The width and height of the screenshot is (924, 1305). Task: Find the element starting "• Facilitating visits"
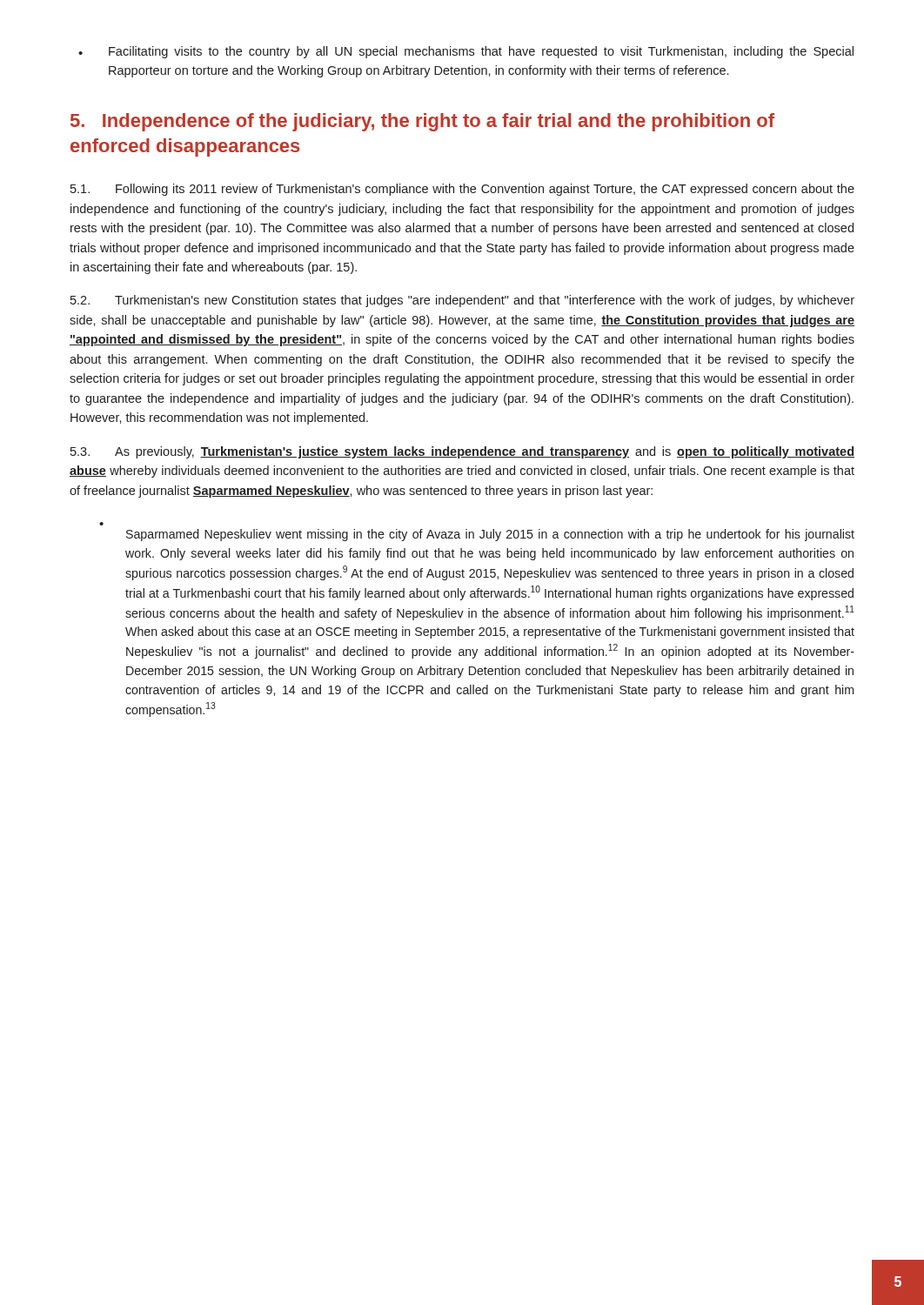click(462, 61)
